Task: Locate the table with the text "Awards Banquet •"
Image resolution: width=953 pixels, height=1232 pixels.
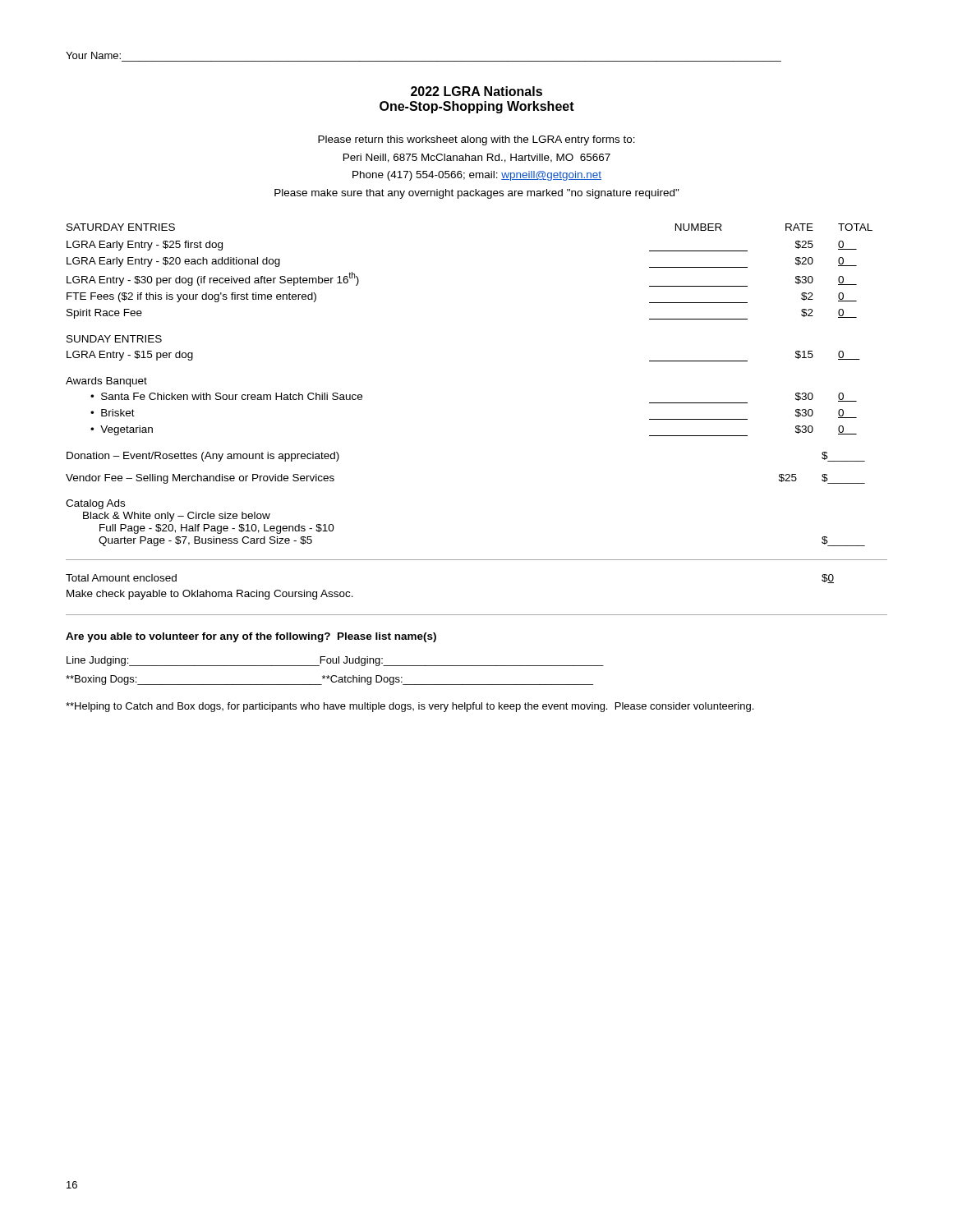Action: point(476,405)
